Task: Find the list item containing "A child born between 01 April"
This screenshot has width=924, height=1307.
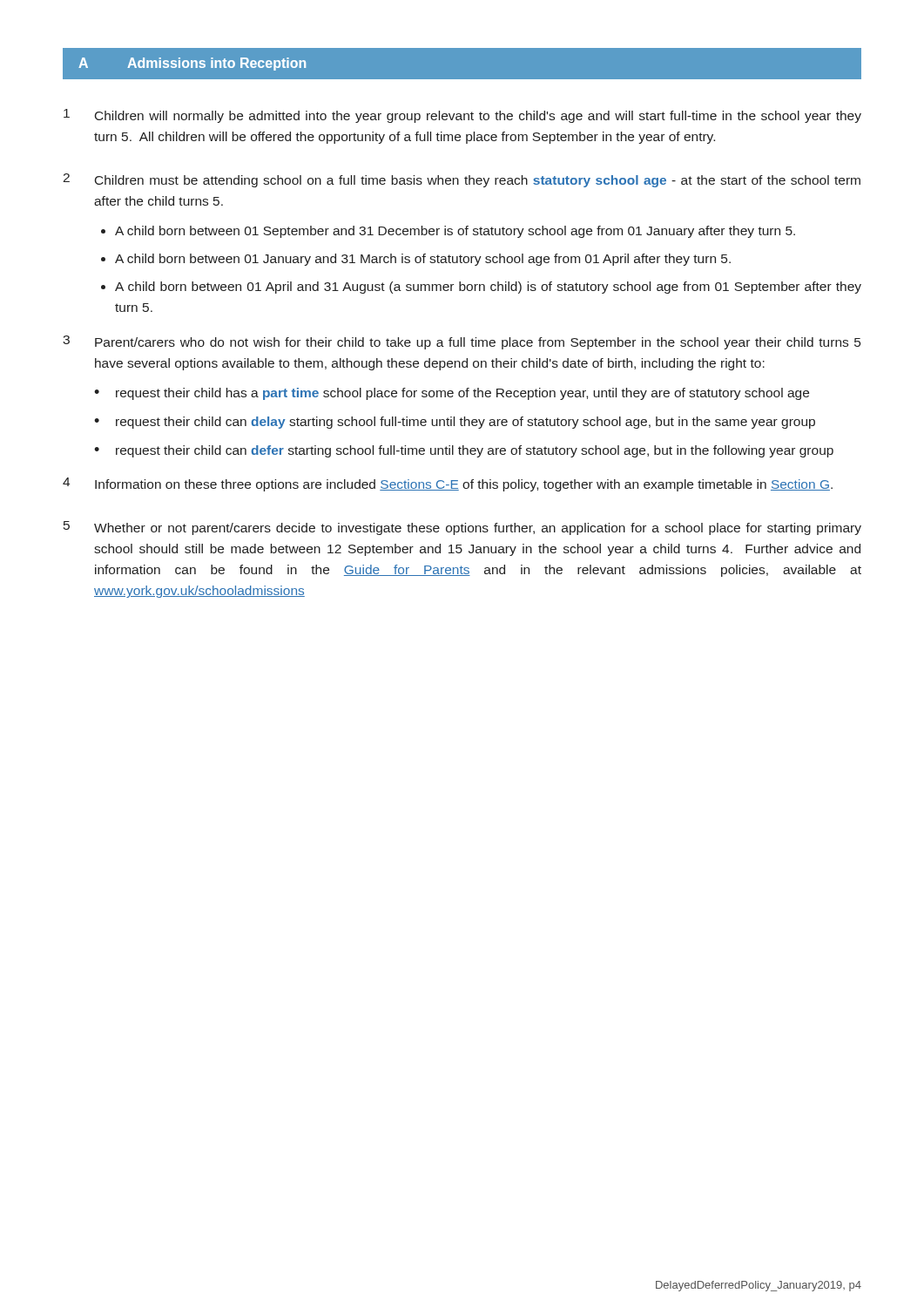Action: click(488, 297)
